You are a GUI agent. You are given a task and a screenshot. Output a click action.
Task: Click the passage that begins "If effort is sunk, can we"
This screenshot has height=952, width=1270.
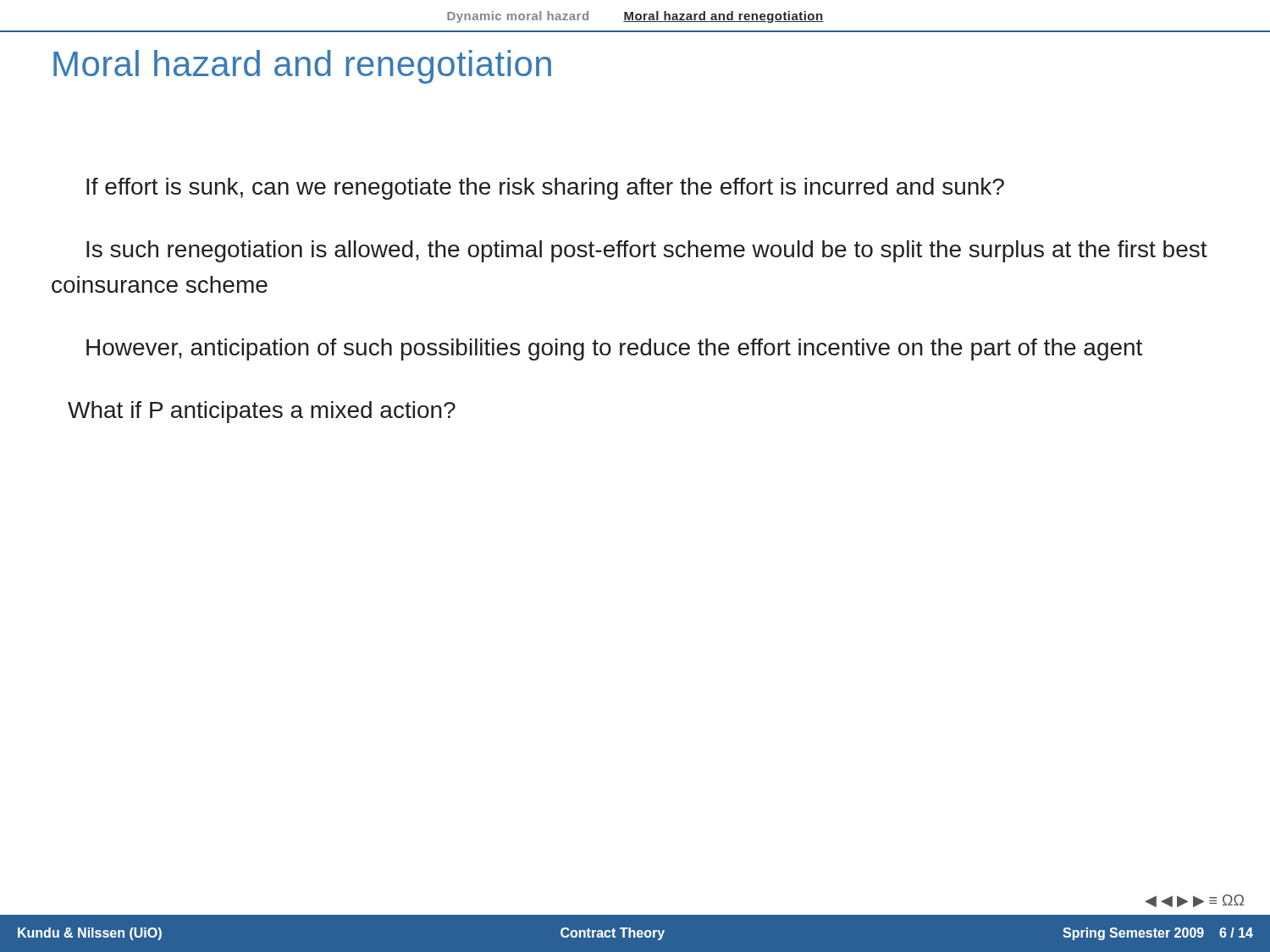(545, 187)
